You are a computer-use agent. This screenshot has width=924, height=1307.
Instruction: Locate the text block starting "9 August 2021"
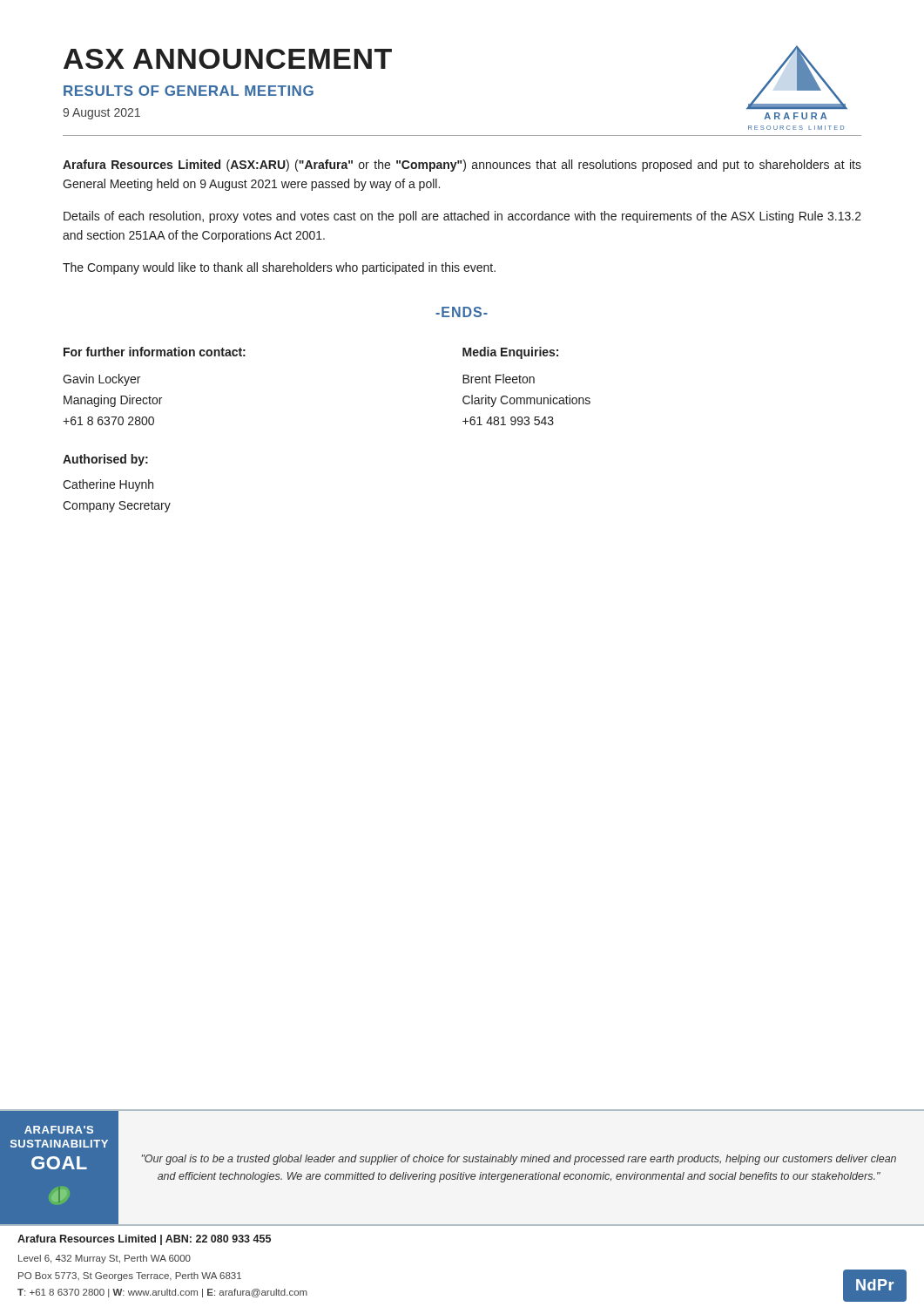coord(102,112)
